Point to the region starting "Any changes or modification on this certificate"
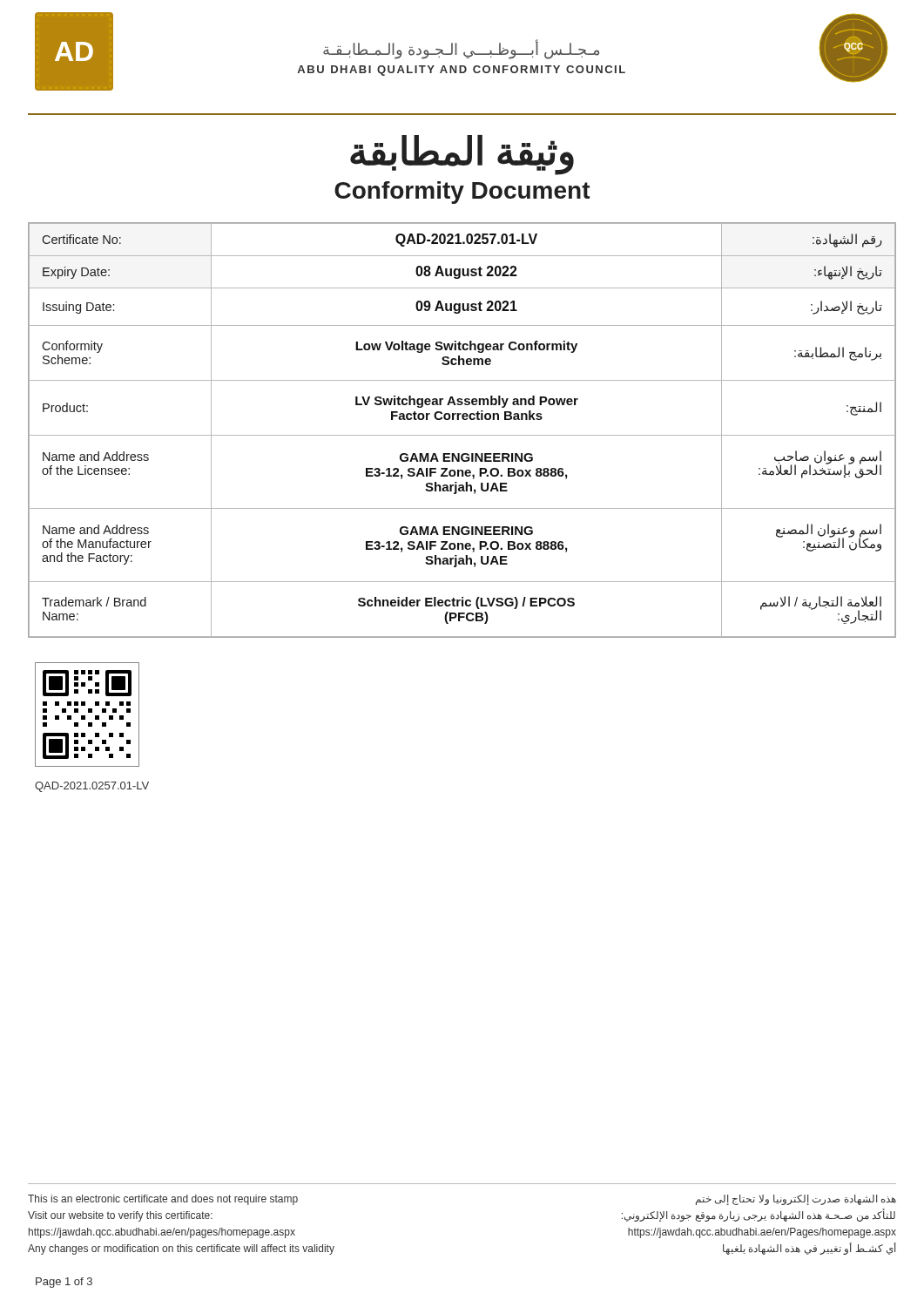Image resolution: width=924 pixels, height=1307 pixels. 181,1249
